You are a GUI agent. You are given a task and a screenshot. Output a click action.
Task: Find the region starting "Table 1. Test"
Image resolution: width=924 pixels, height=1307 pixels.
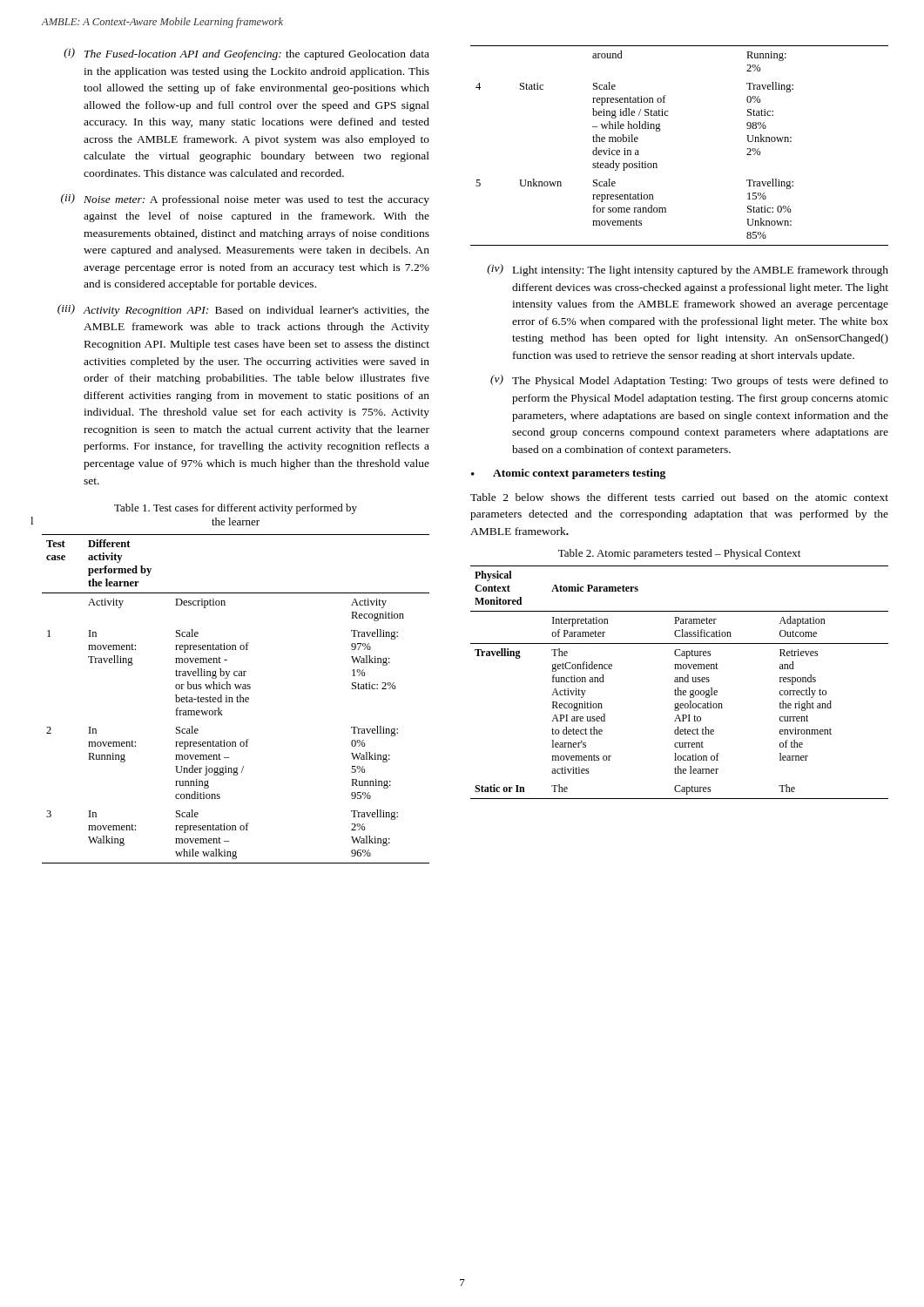[236, 515]
